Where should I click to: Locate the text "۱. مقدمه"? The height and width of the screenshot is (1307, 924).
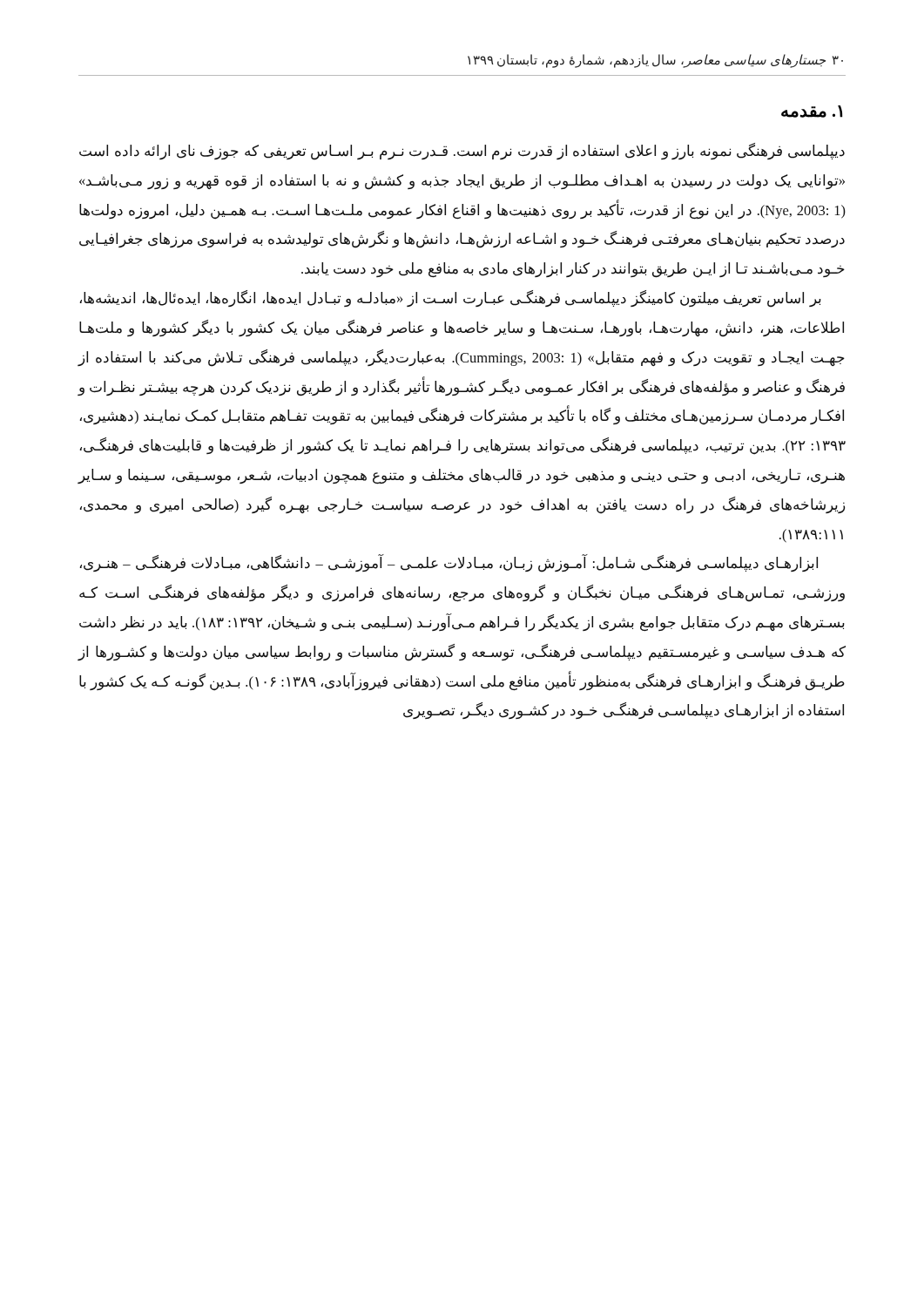pyautogui.click(x=813, y=111)
